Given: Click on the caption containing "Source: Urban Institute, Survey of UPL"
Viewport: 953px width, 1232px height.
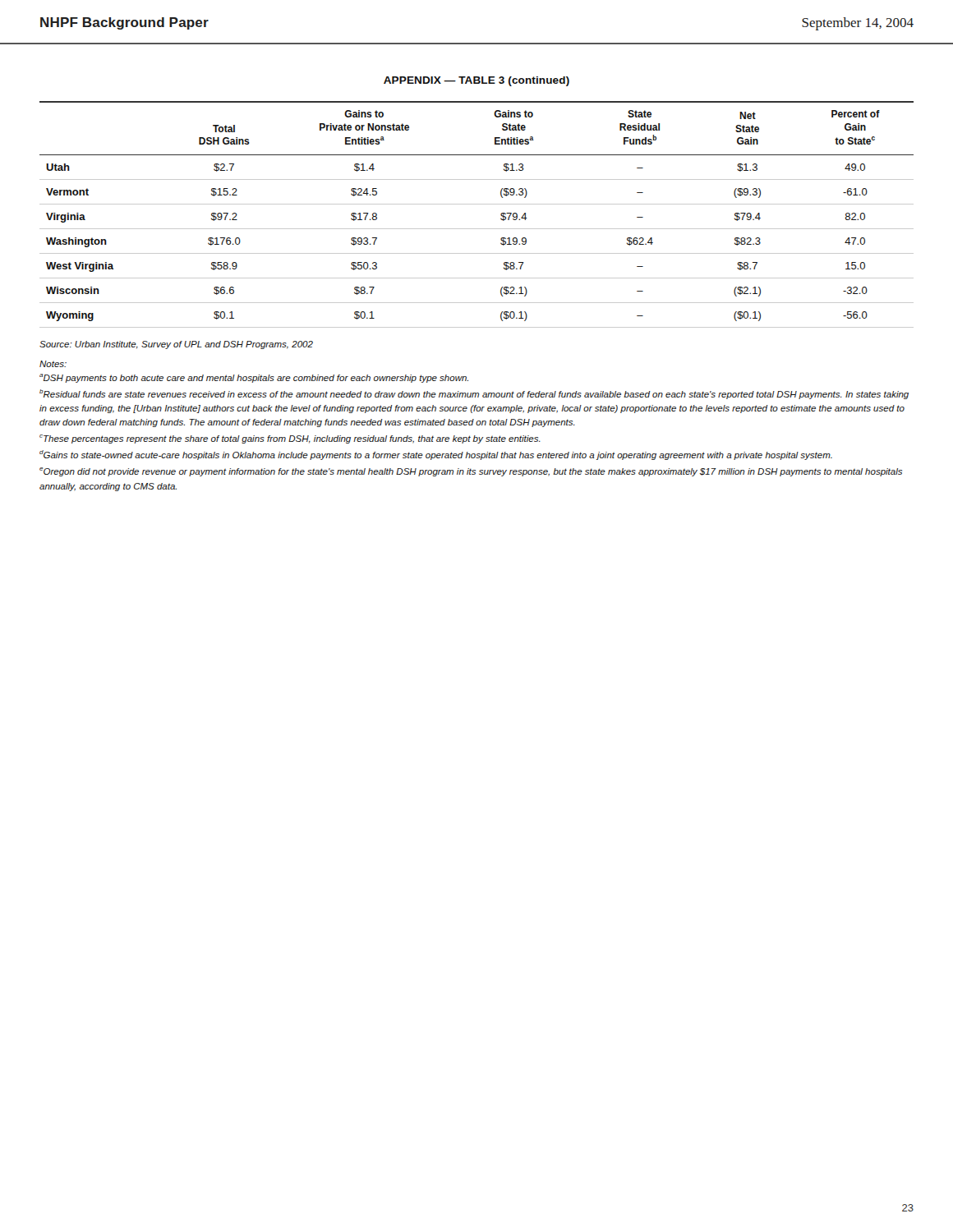Looking at the screenshot, I should 176,344.
